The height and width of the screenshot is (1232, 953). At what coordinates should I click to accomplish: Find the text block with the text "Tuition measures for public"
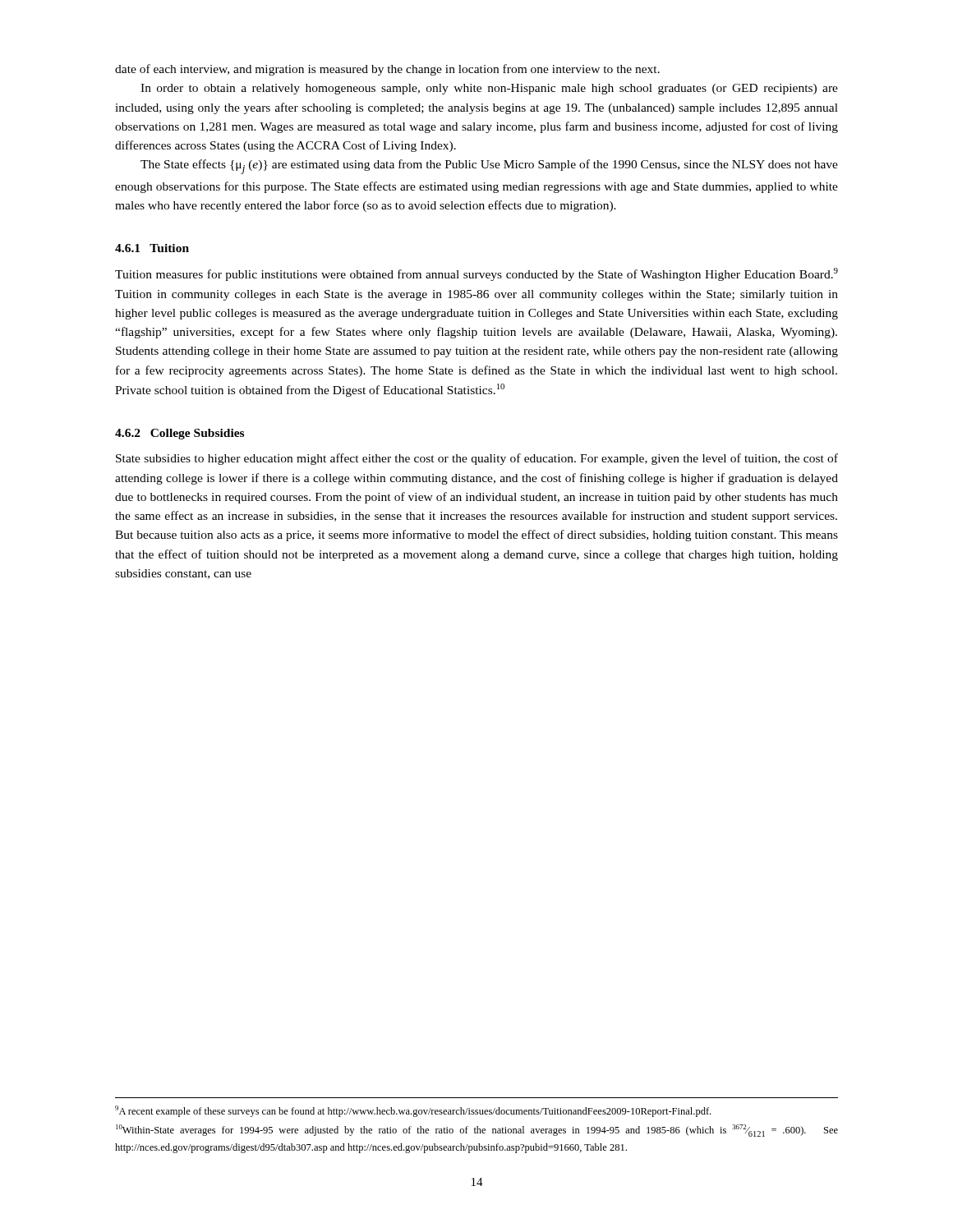pos(476,332)
